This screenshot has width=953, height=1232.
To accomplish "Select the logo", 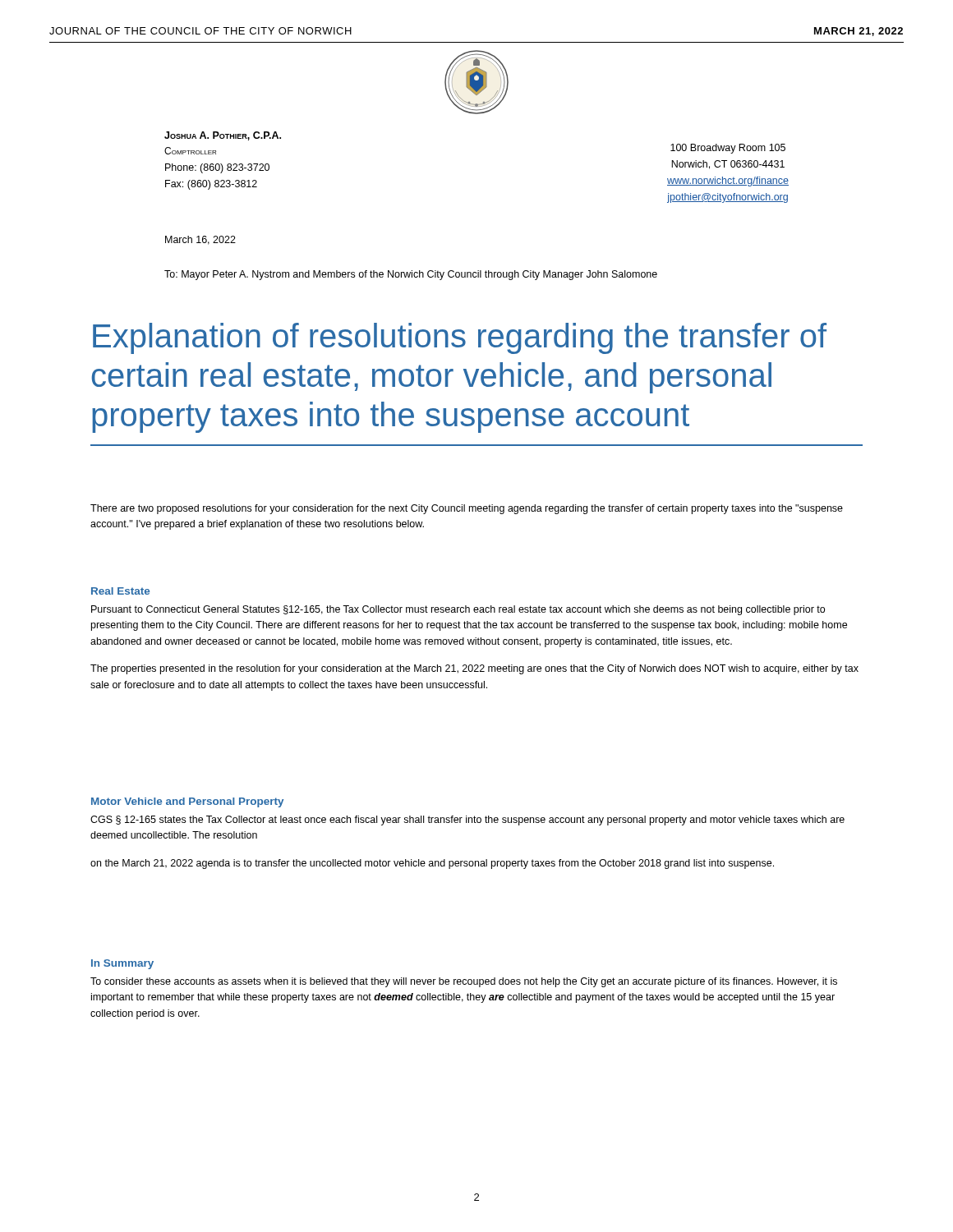I will (x=476, y=83).
